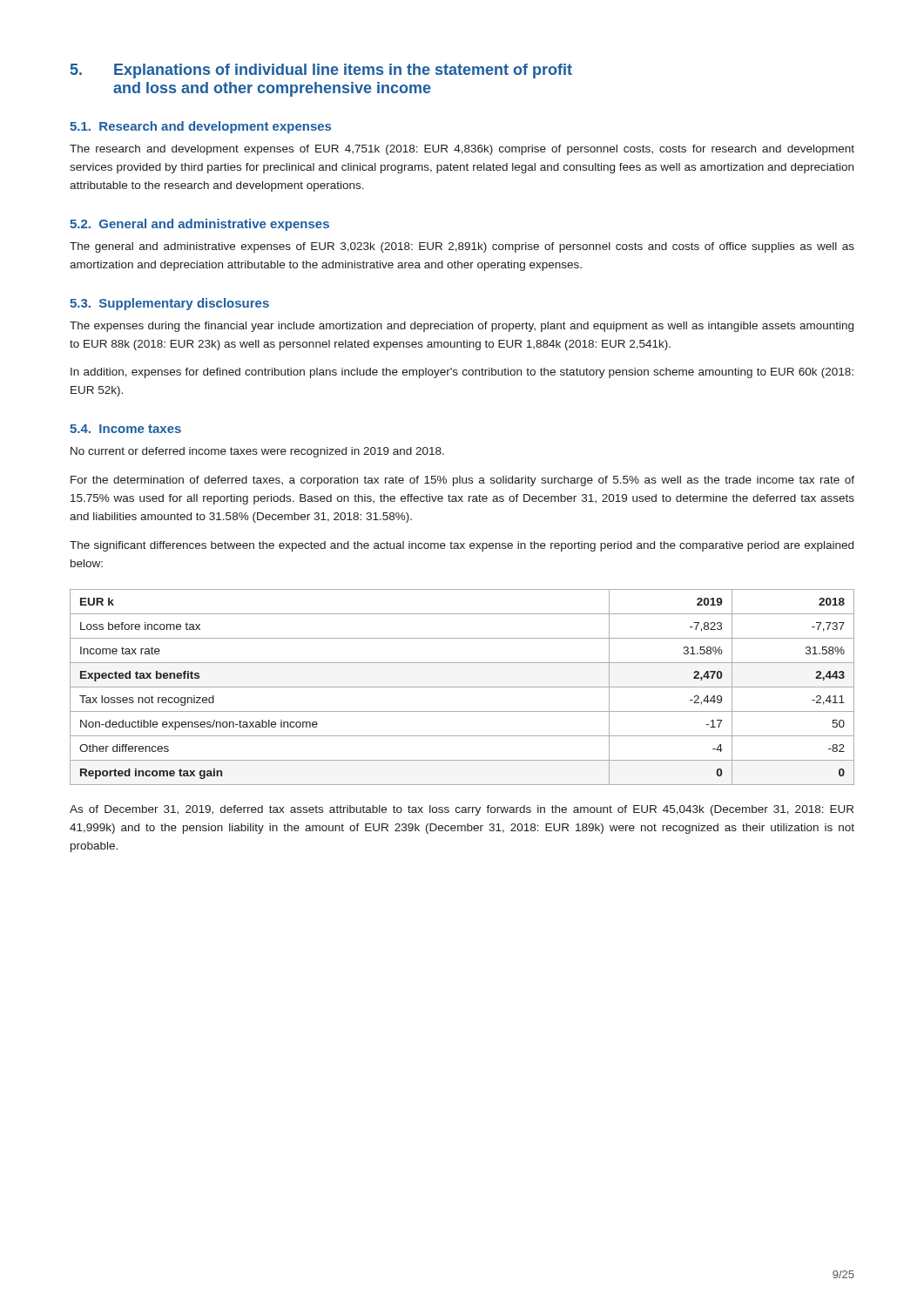Where is the passage that starts "The research and development expenses"?
This screenshot has height=1307, width=924.
click(462, 167)
